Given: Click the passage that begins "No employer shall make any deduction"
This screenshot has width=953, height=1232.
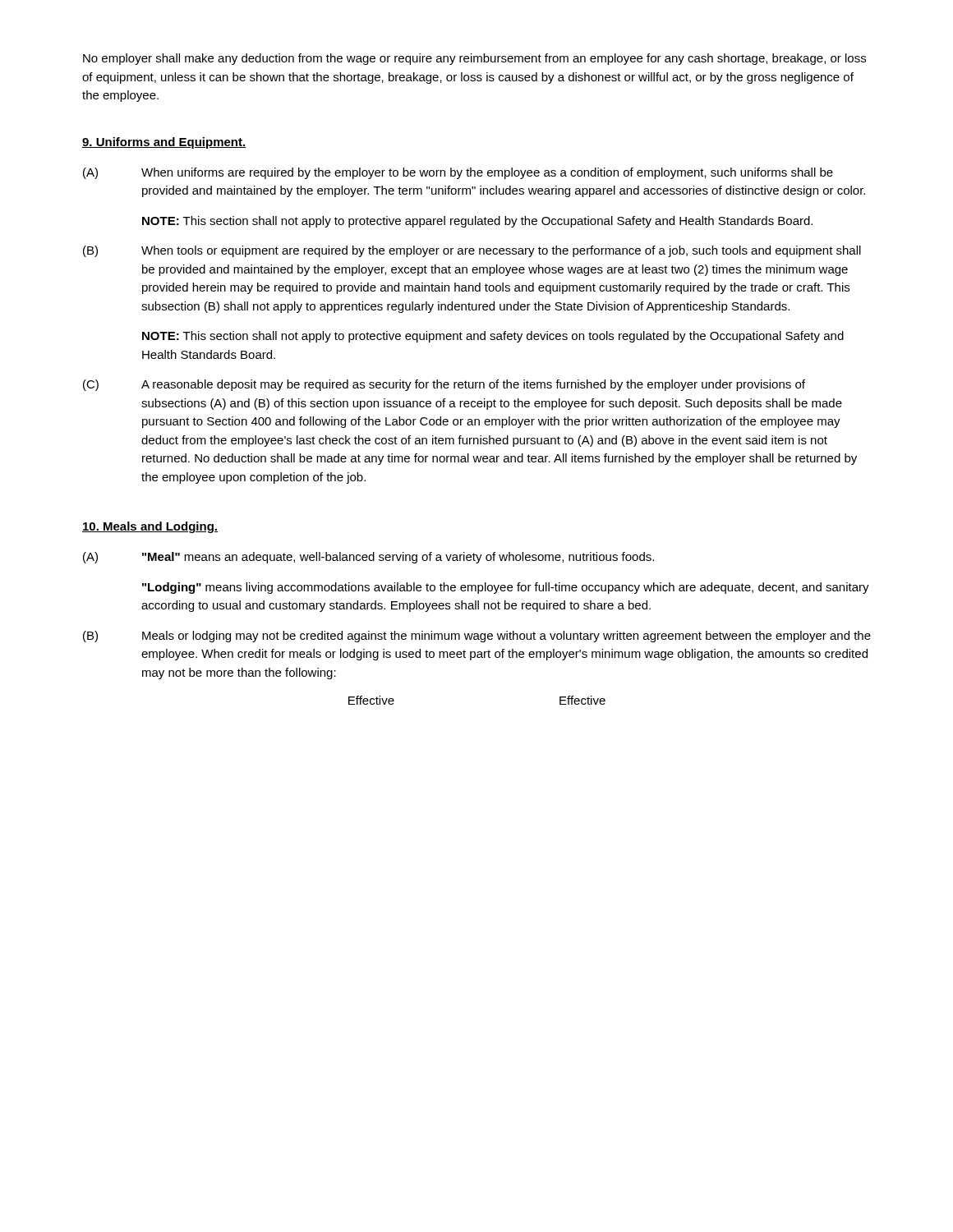Looking at the screenshot, I should [x=474, y=76].
